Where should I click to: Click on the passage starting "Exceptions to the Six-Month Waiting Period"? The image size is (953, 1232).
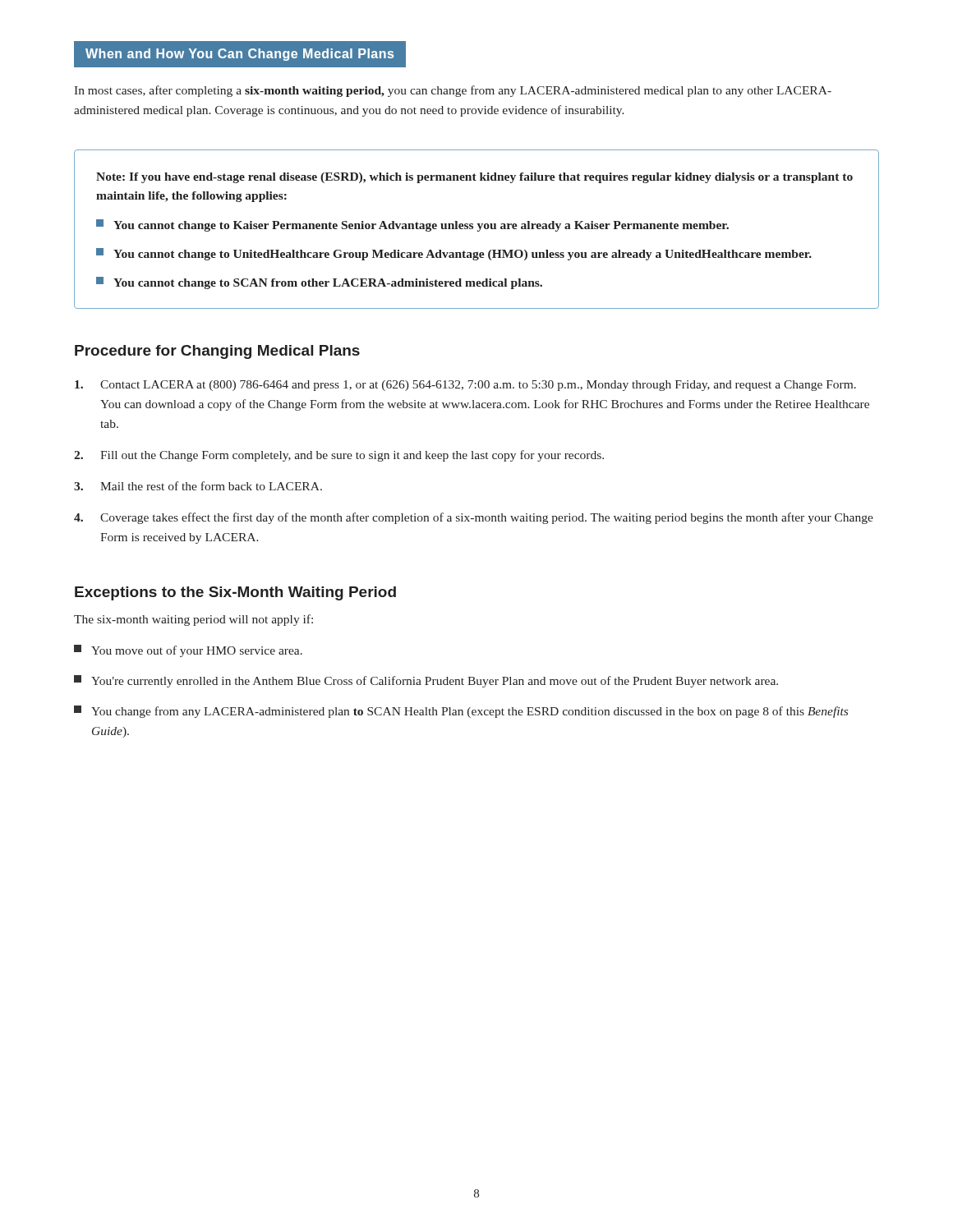[235, 592]
